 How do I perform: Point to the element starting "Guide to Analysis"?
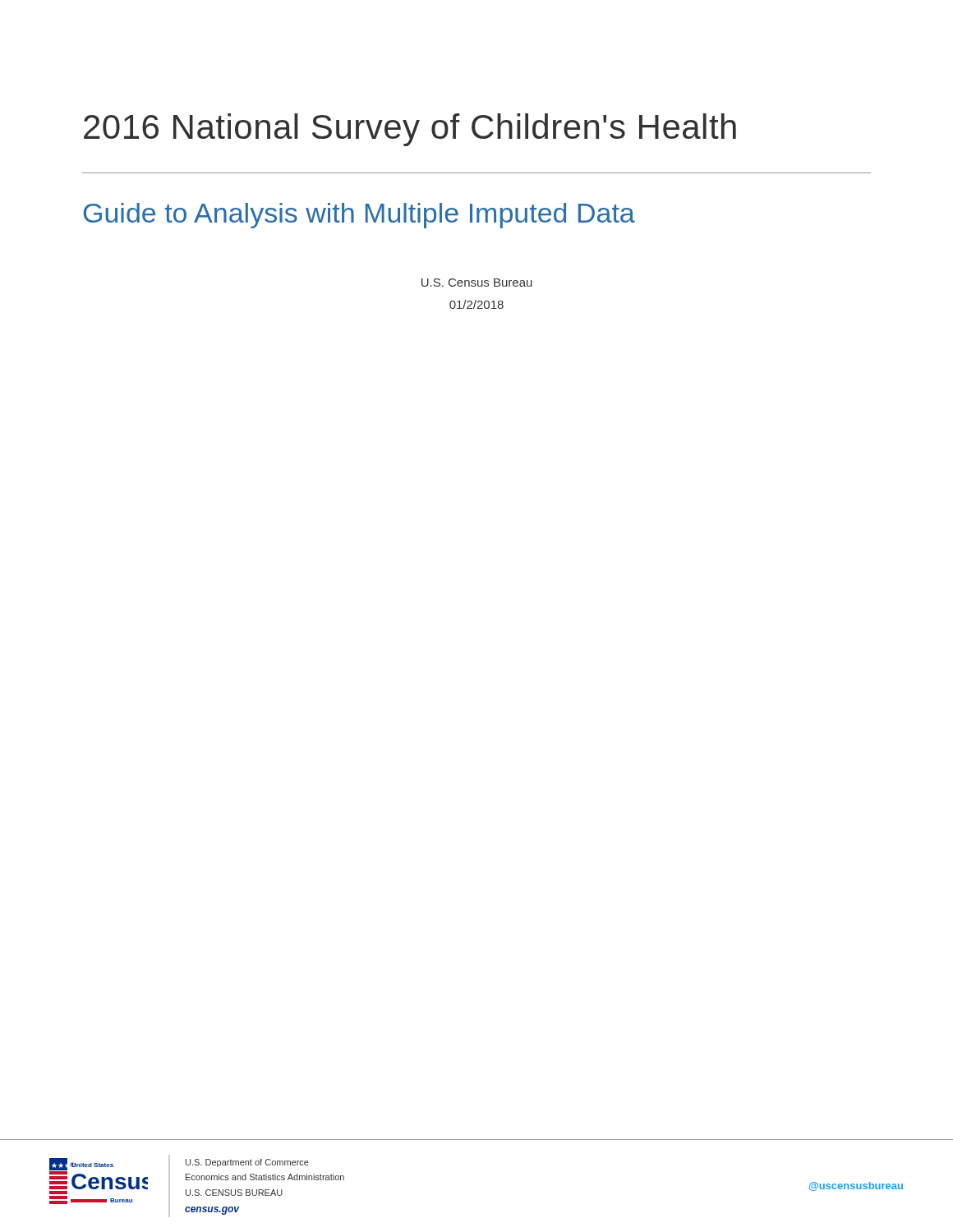click(476, 213)
